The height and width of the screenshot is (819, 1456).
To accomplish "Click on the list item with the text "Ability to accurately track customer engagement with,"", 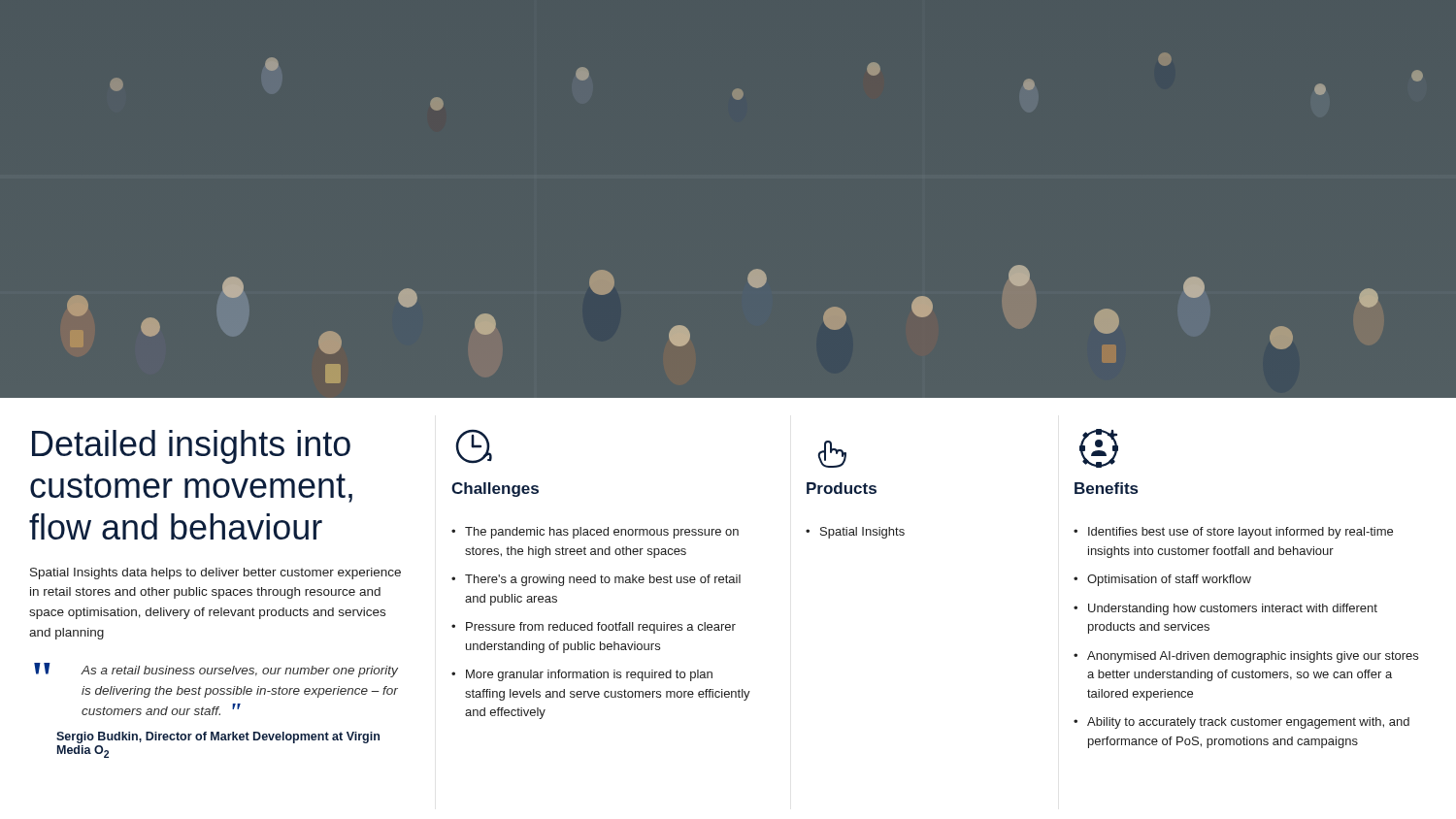I will click(1249, 731).
